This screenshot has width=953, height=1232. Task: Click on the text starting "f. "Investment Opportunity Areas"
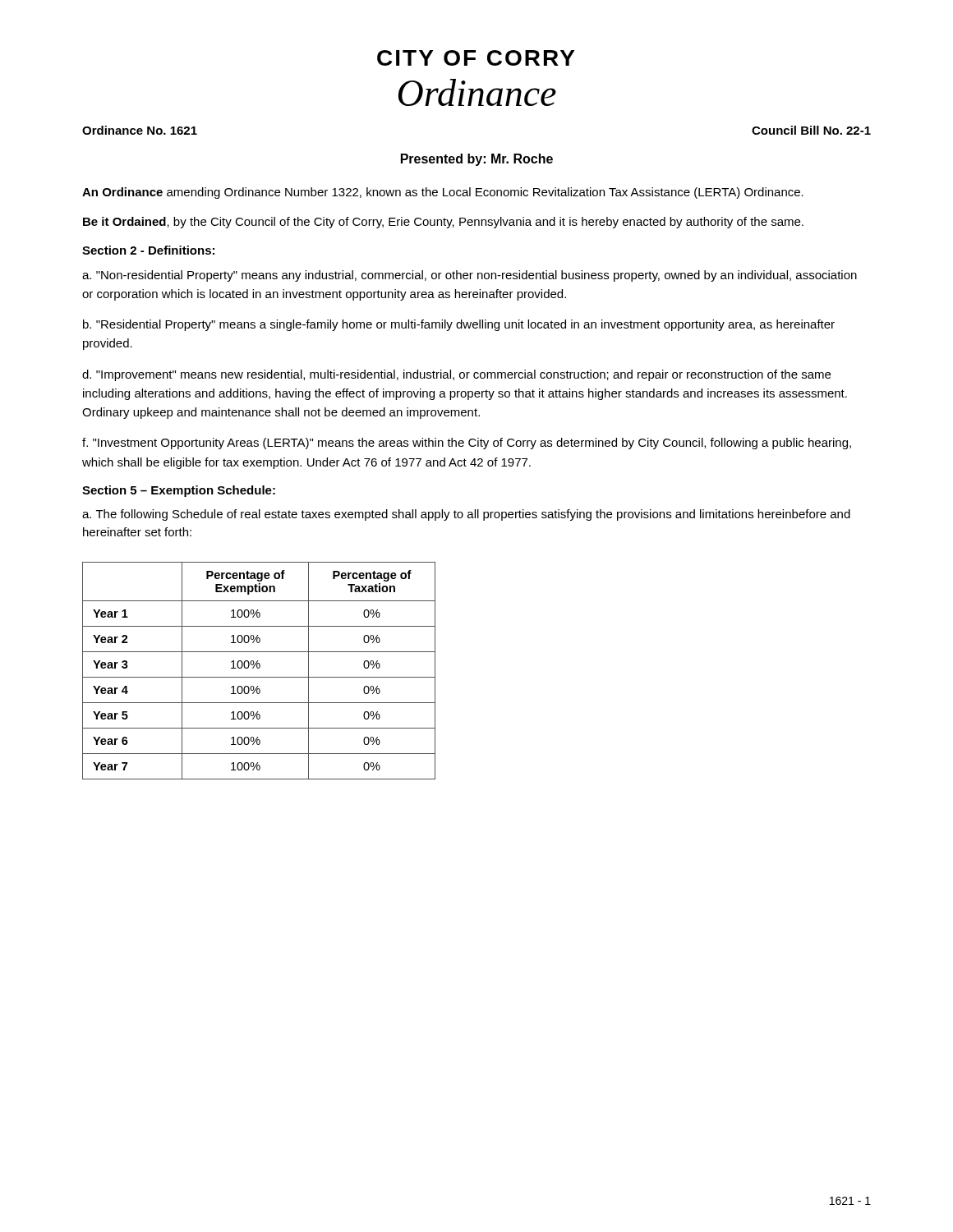[x=467, y=452]
